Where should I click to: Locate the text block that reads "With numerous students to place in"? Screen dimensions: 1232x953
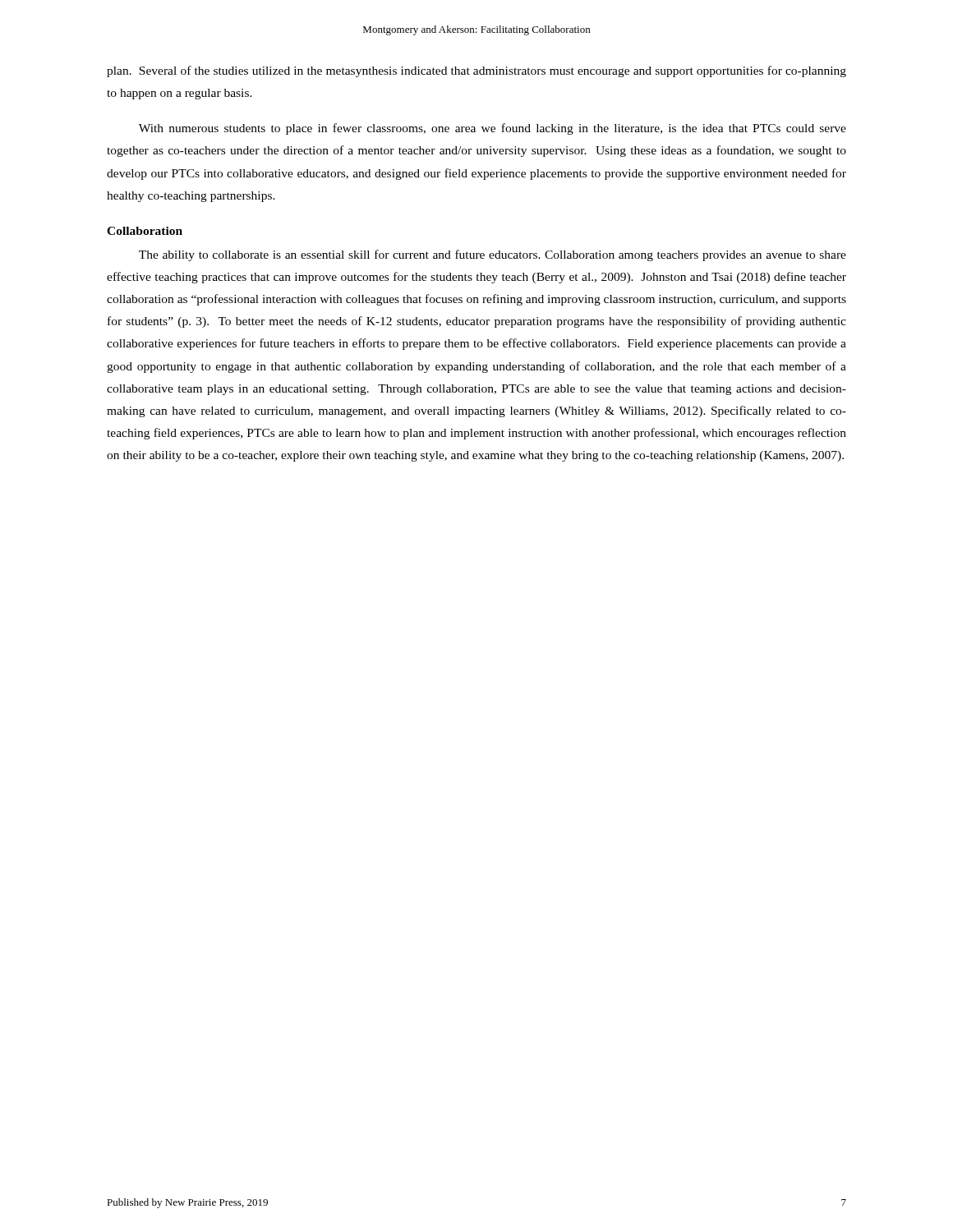pos(476,161)
